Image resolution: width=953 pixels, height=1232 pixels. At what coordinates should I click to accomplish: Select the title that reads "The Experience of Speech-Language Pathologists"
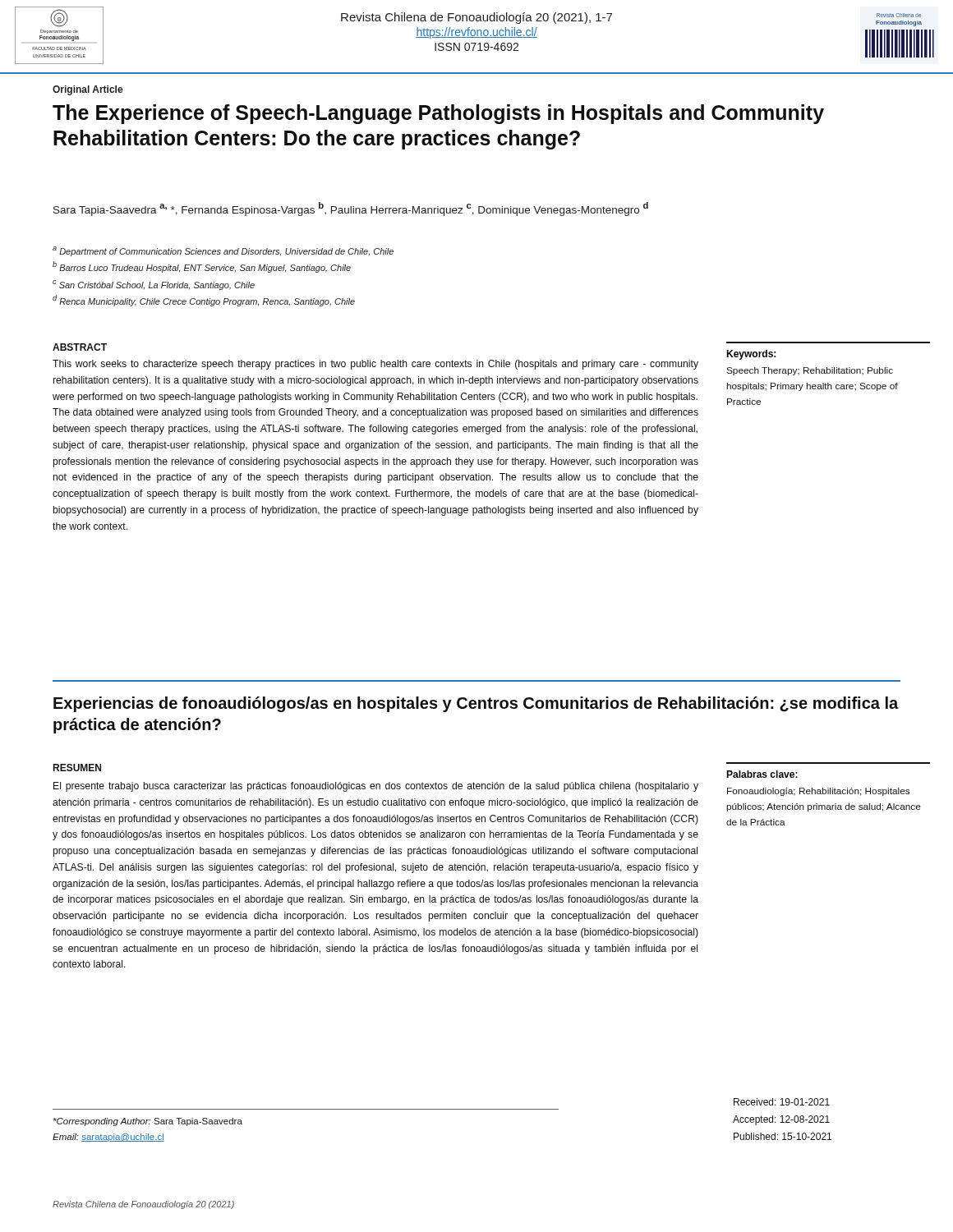tap(438, 125)
